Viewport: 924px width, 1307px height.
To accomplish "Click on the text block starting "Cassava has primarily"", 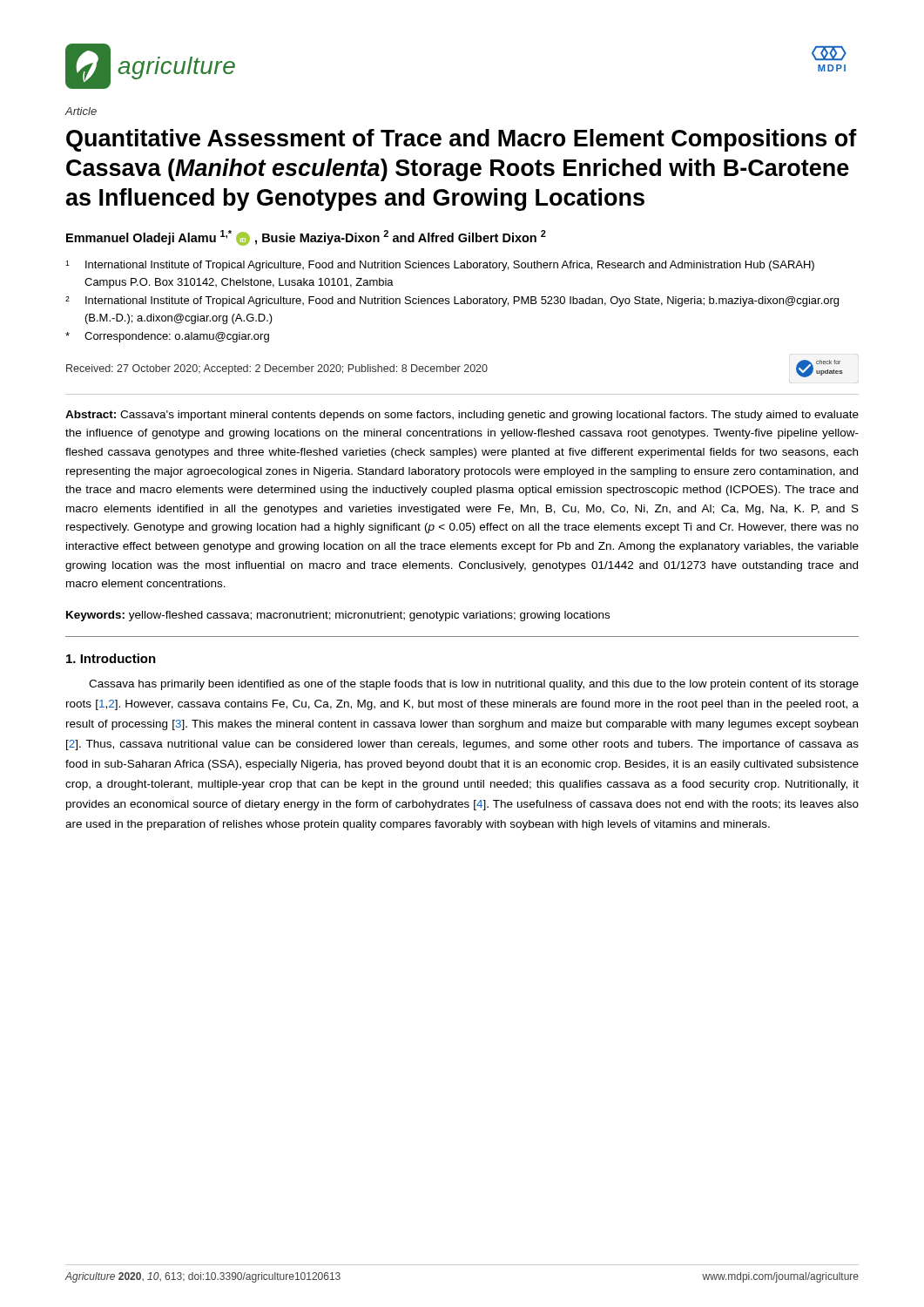I will (x=462, y=754).
